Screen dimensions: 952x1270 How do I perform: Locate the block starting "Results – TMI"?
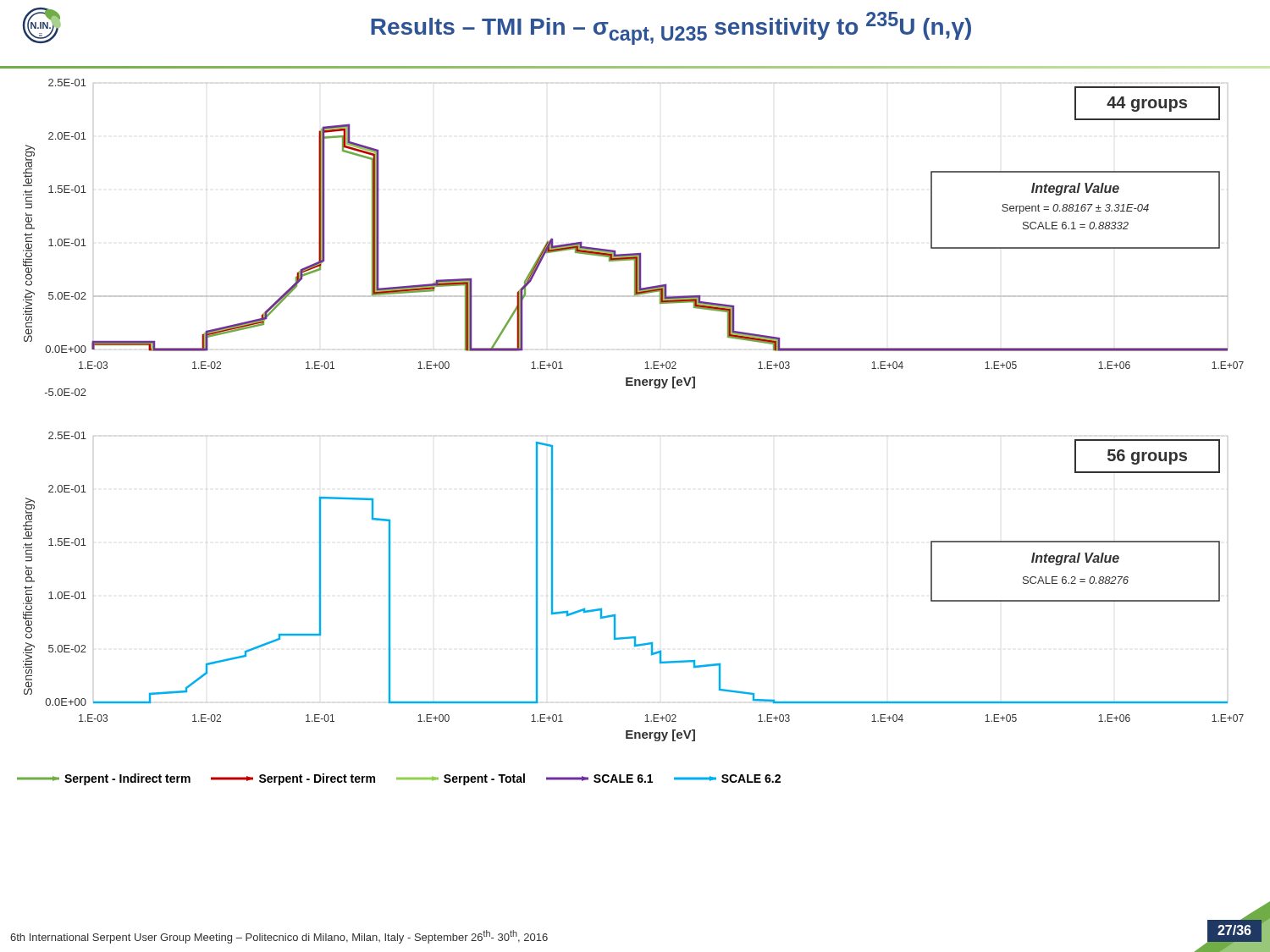point(671,27)
